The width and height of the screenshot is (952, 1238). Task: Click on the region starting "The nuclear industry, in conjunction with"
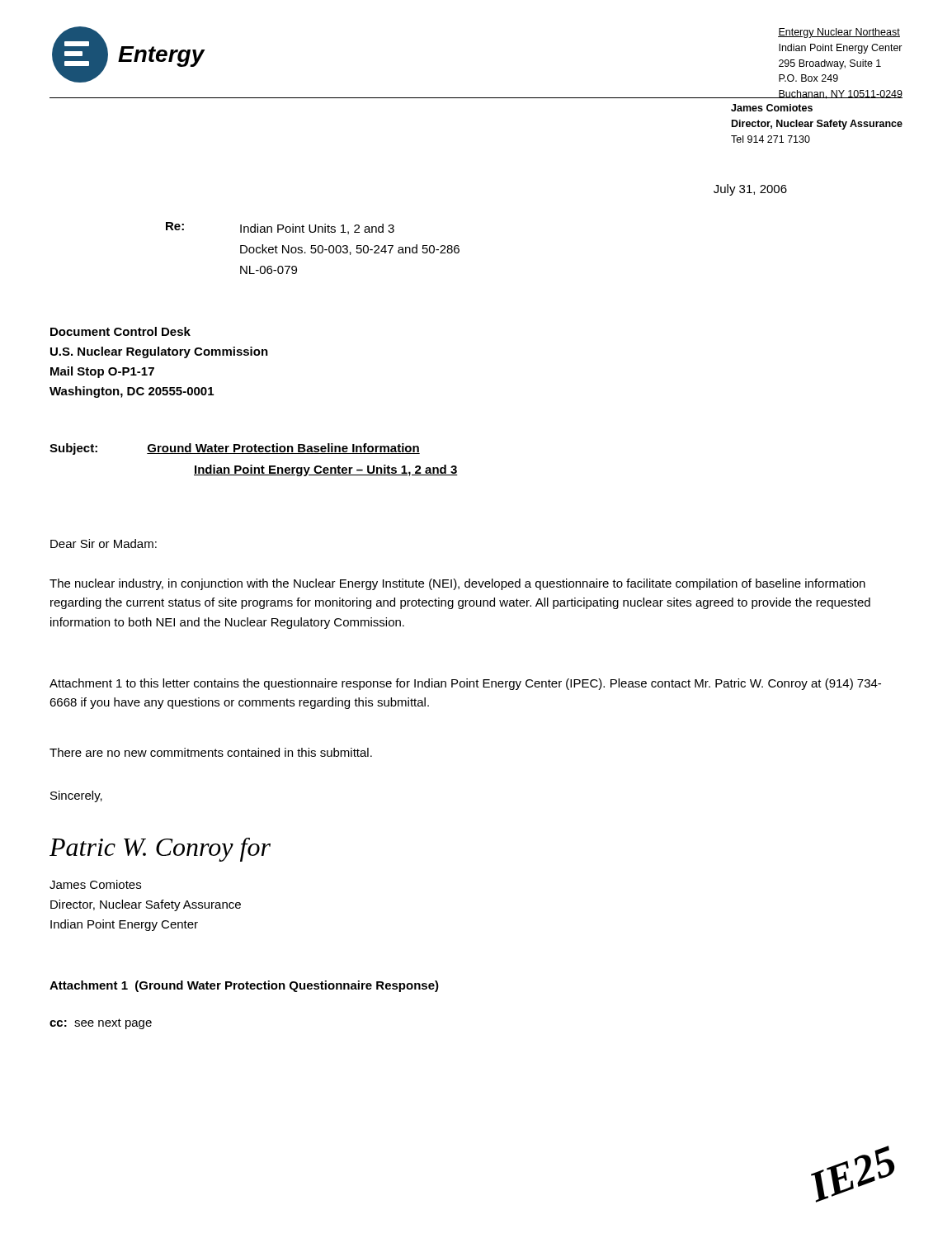click(460, 602)
